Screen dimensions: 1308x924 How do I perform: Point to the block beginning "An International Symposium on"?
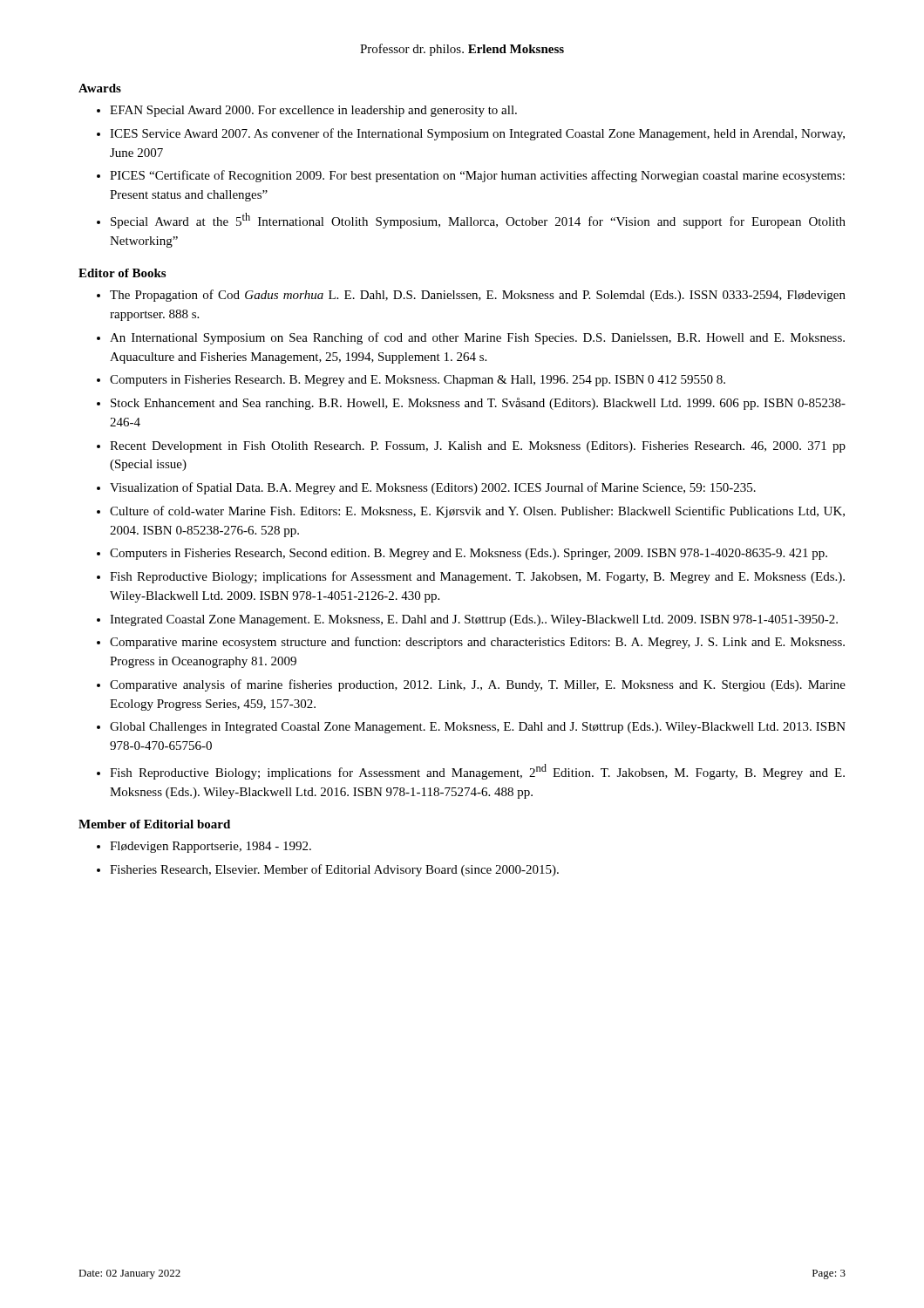click(478, 347)
